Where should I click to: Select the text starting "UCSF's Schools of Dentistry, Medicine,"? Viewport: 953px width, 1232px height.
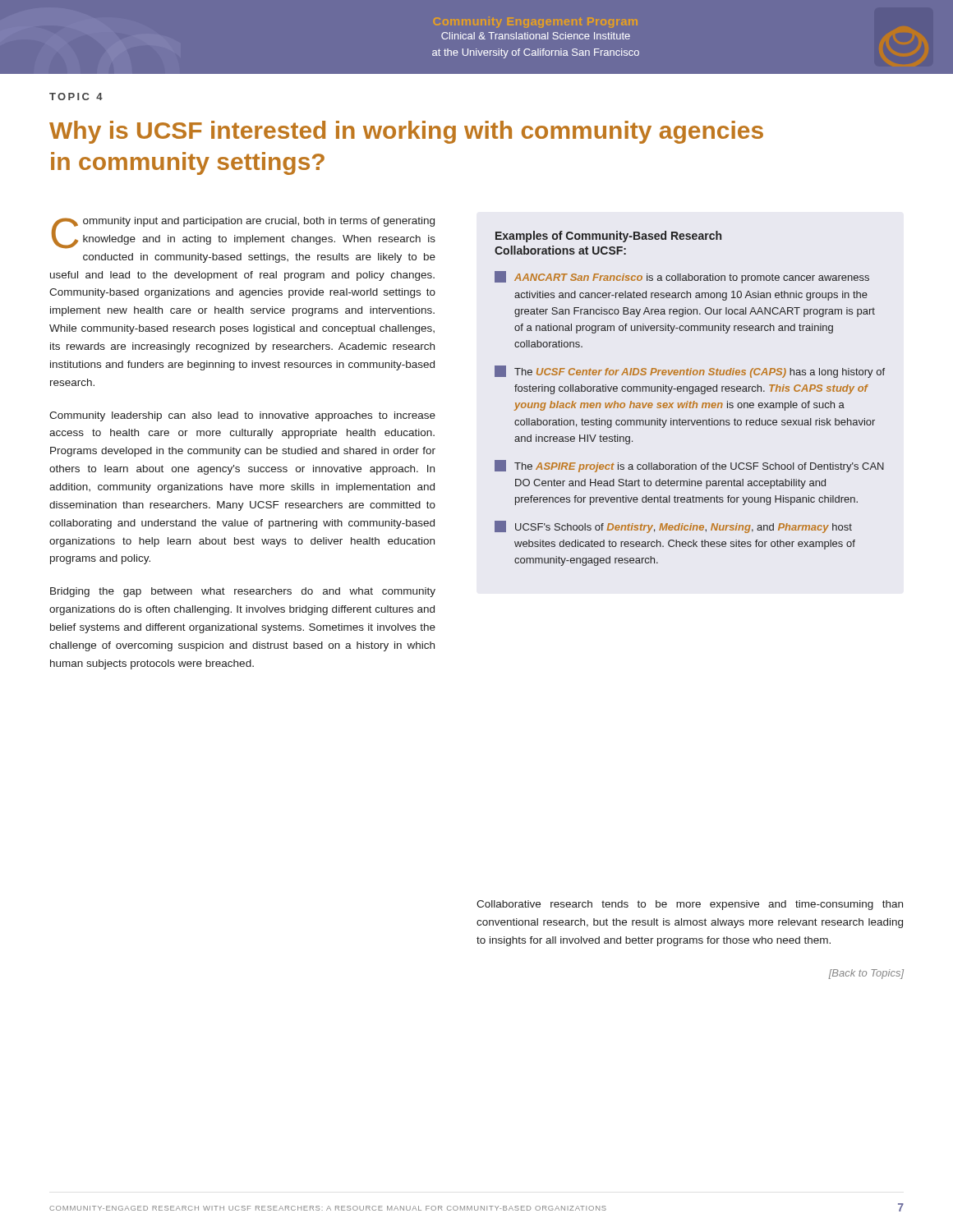click(x=690, y=544)
